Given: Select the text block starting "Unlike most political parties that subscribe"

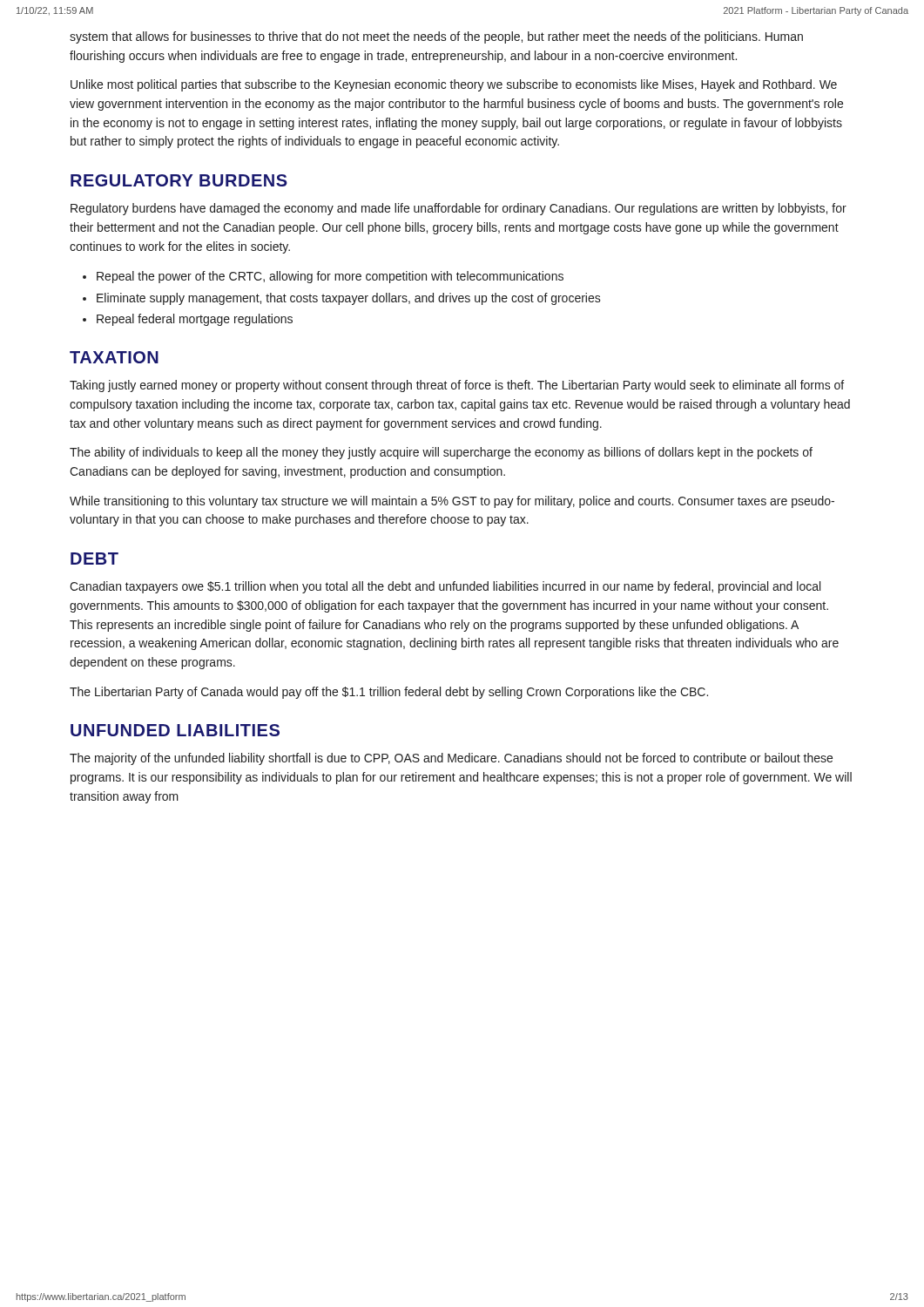Looking at the screenshot, I should click(457, 113).
